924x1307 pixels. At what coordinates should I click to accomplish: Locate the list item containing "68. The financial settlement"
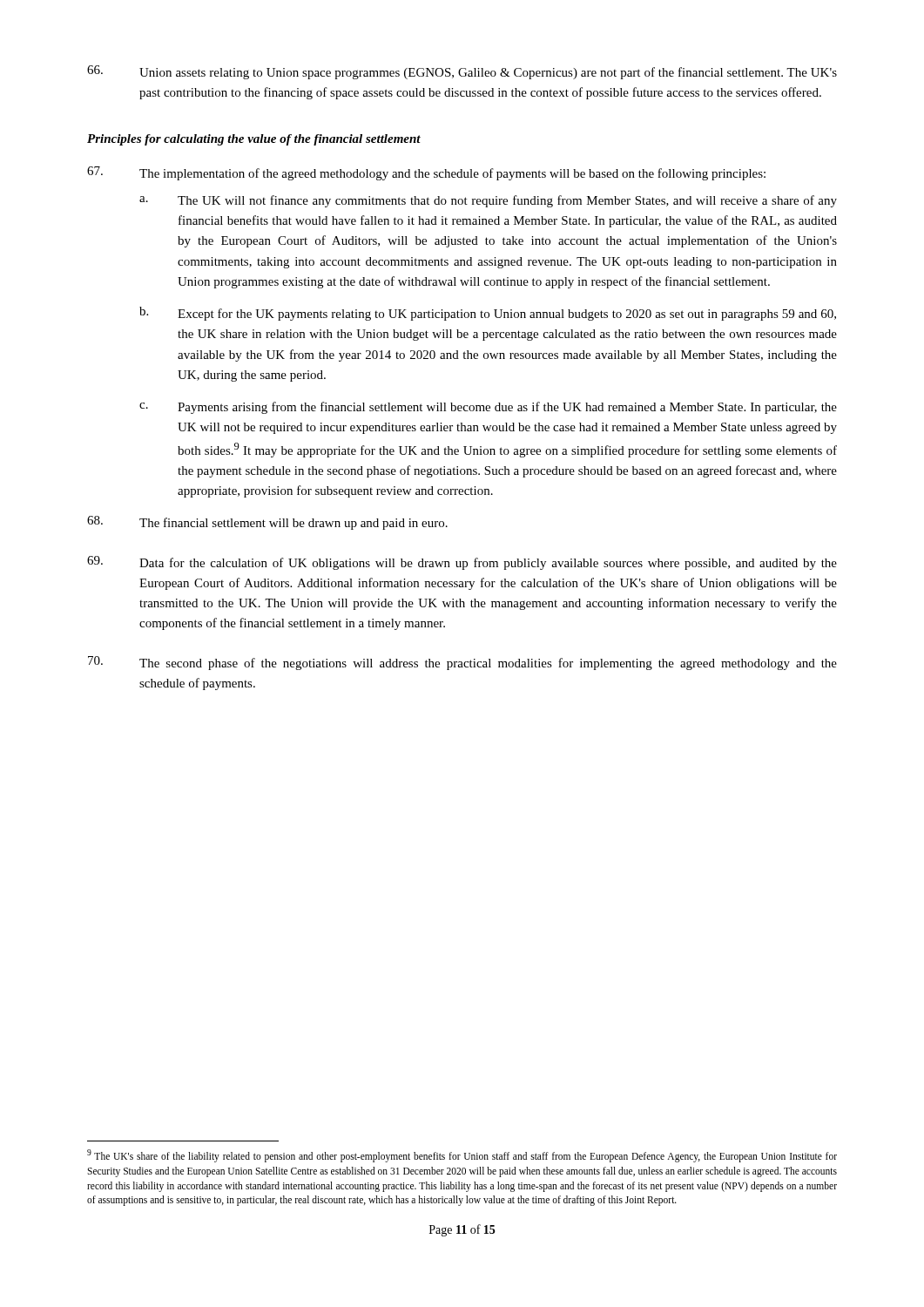(267, 523)
